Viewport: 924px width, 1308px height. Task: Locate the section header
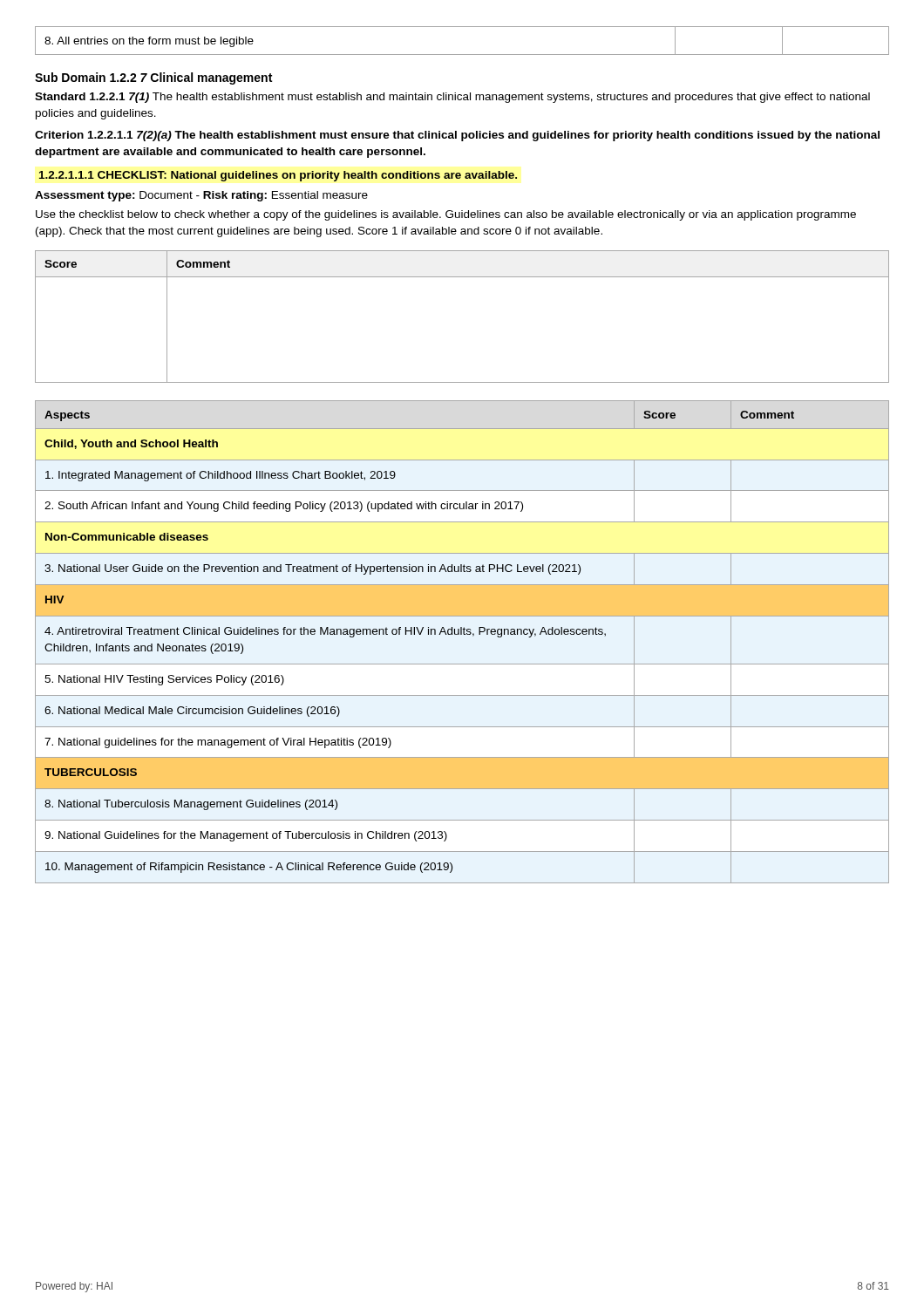[154, 78]
